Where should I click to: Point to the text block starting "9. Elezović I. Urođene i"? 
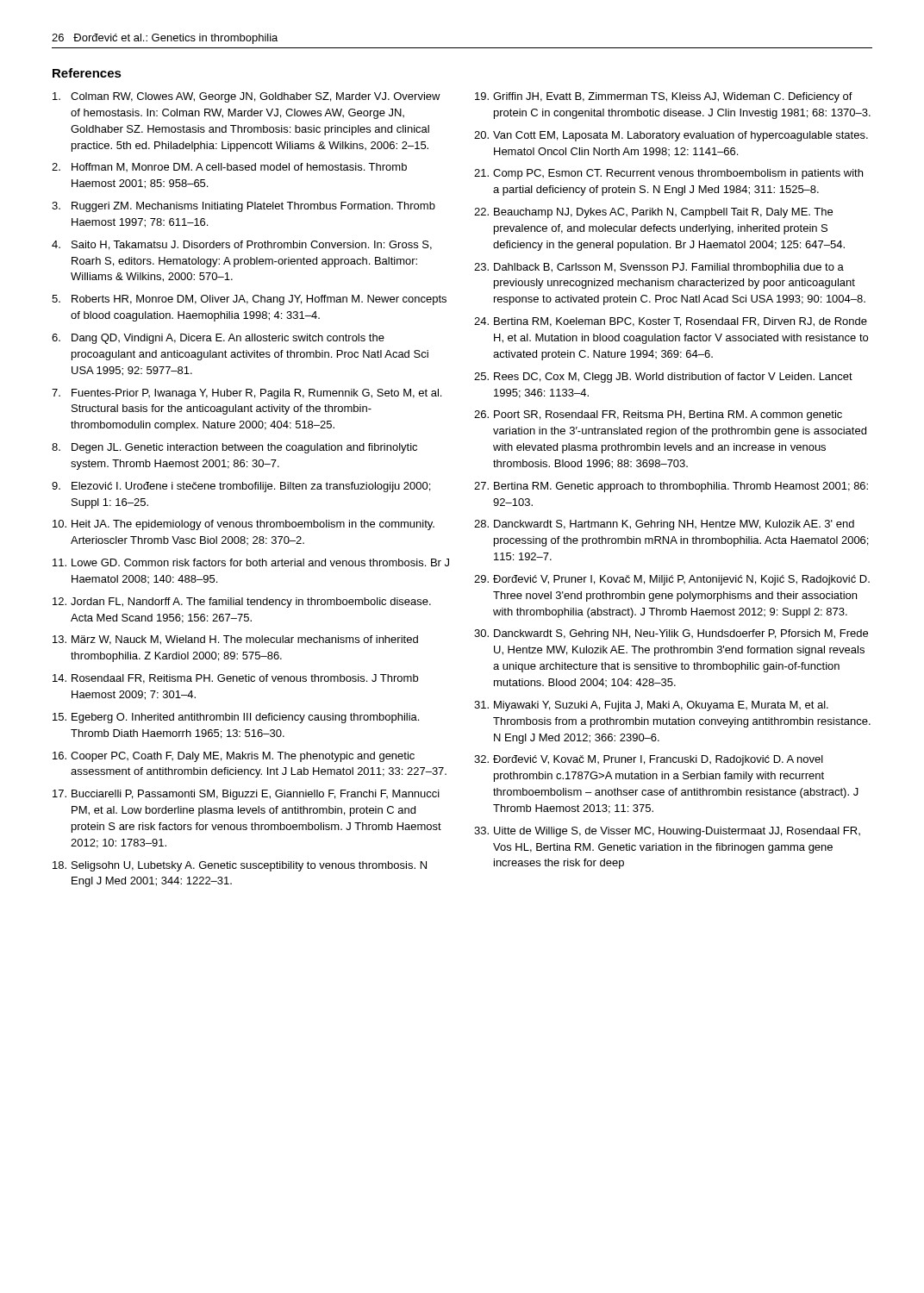click(251, 494)
